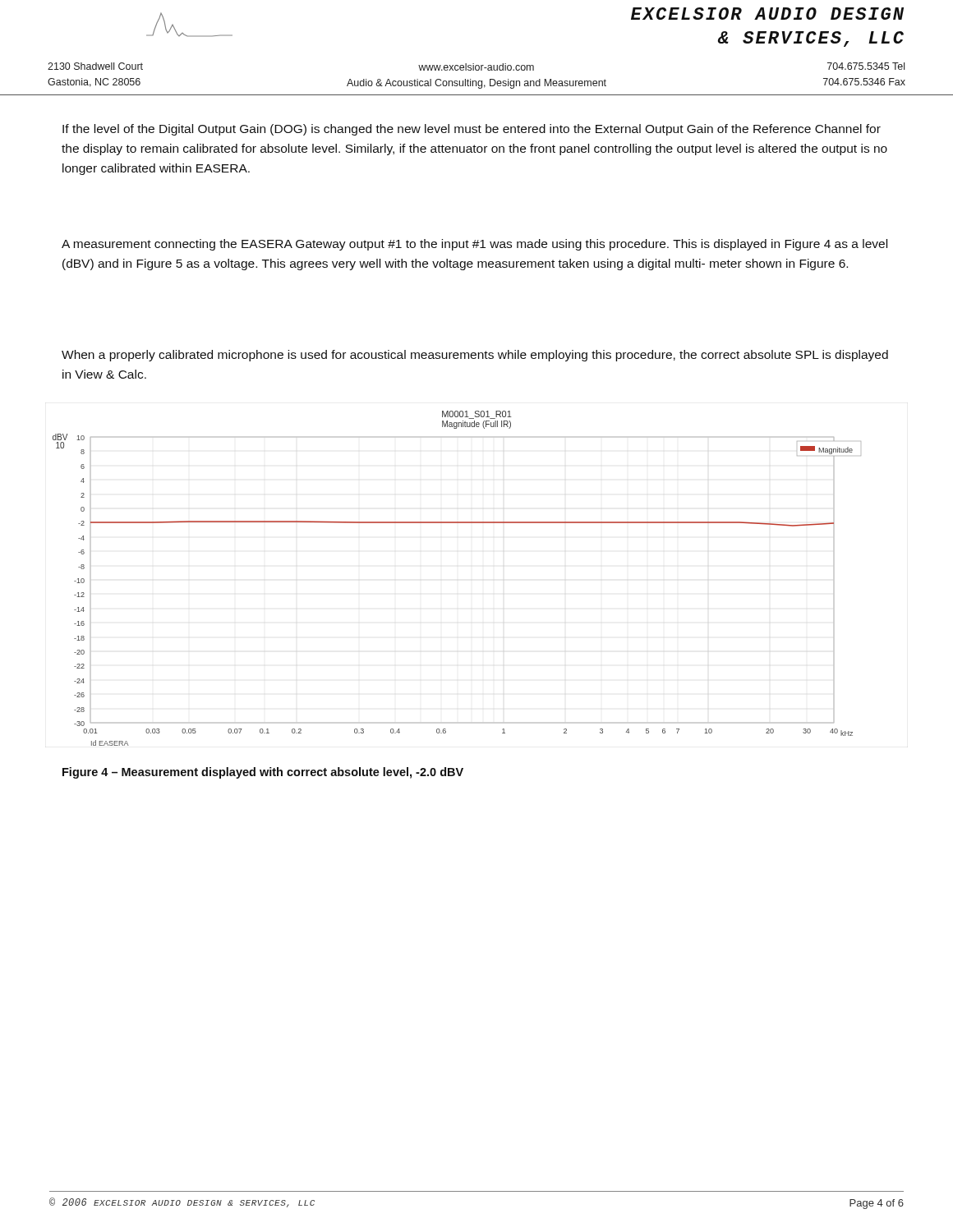Viewport: 953px width, 1232px height.
Task: Find the continuous plot
Action: [476, 575]
